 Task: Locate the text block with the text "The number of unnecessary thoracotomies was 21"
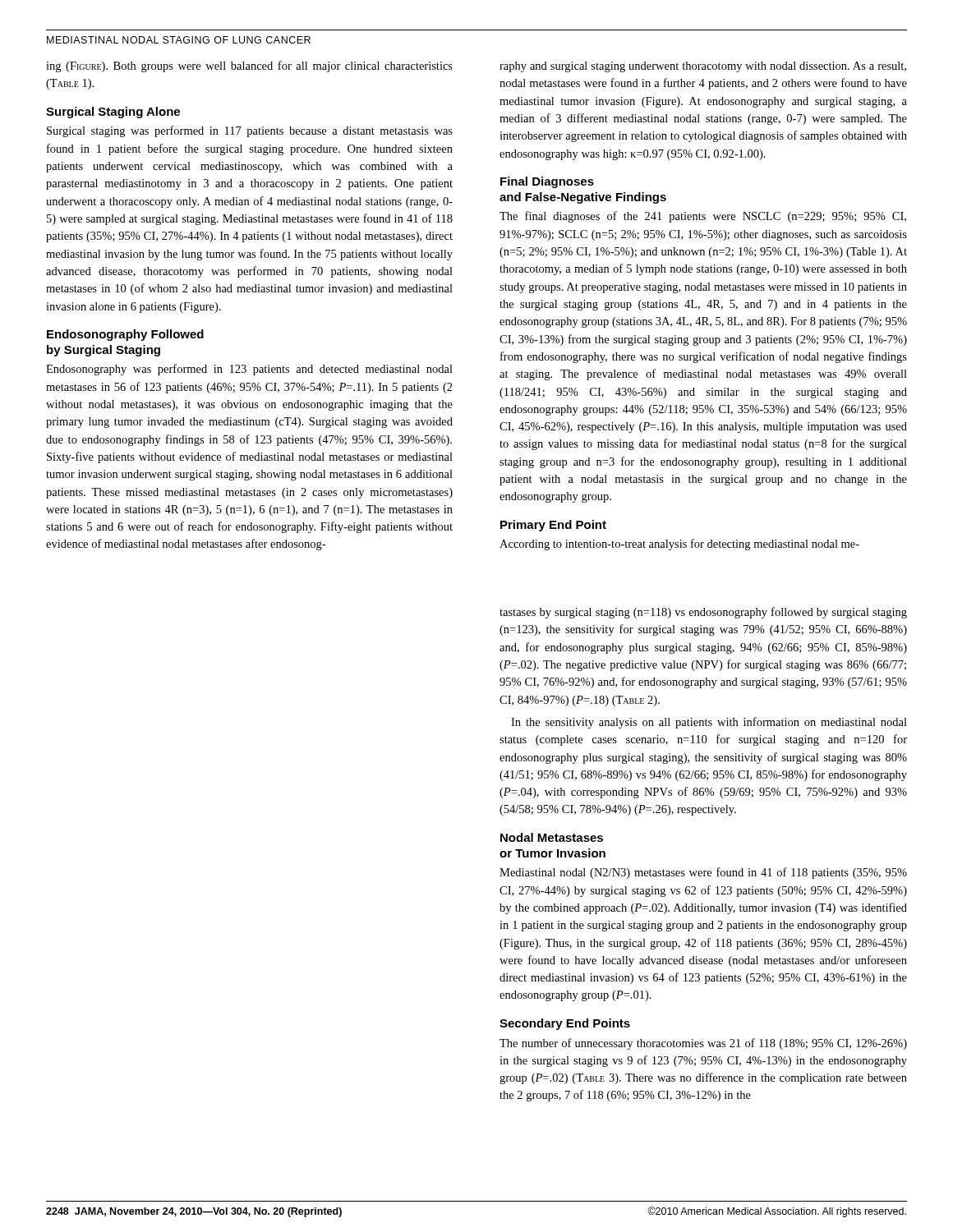click(703, 1069)
